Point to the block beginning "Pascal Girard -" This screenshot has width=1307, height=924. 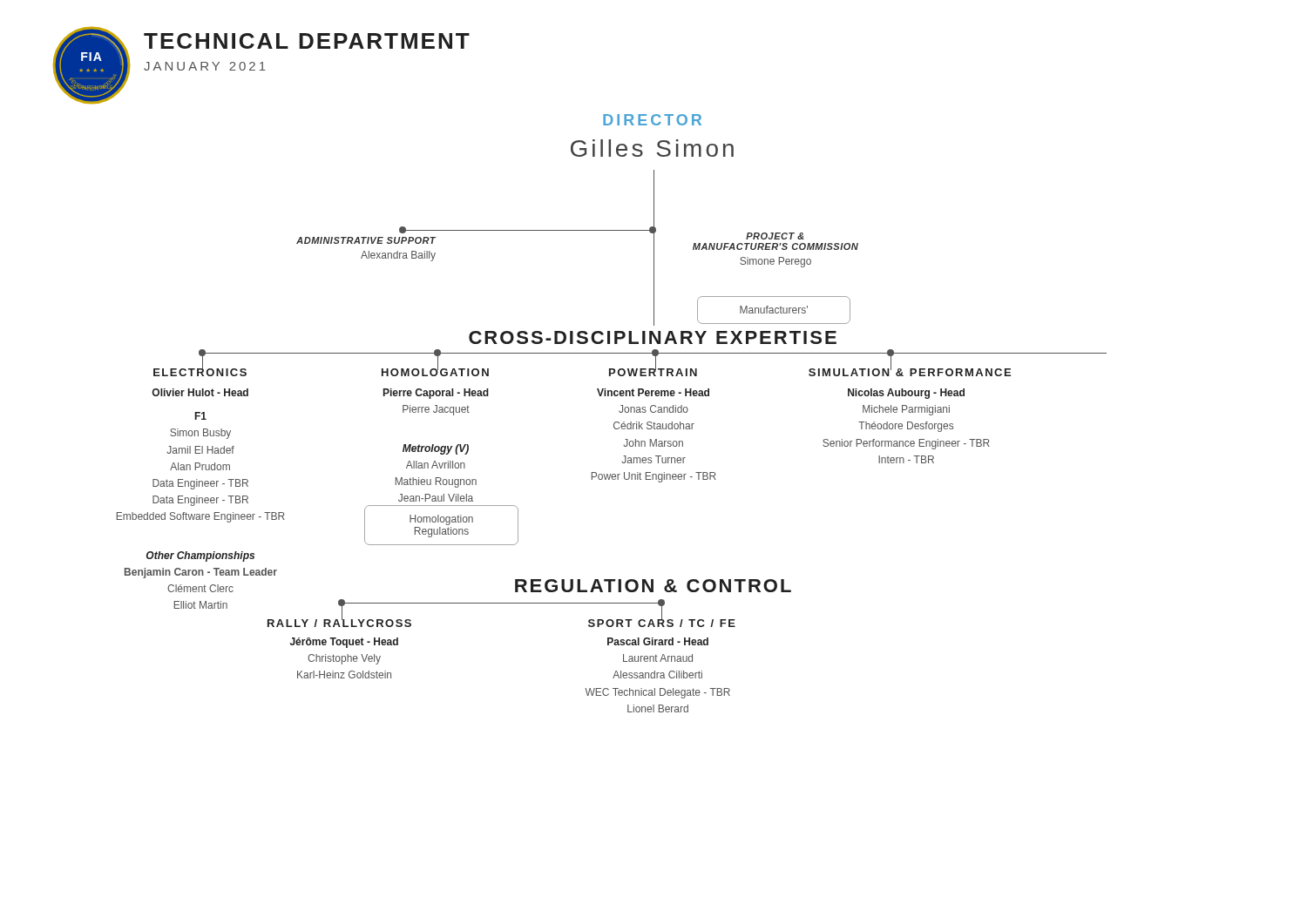pos(658,676)
